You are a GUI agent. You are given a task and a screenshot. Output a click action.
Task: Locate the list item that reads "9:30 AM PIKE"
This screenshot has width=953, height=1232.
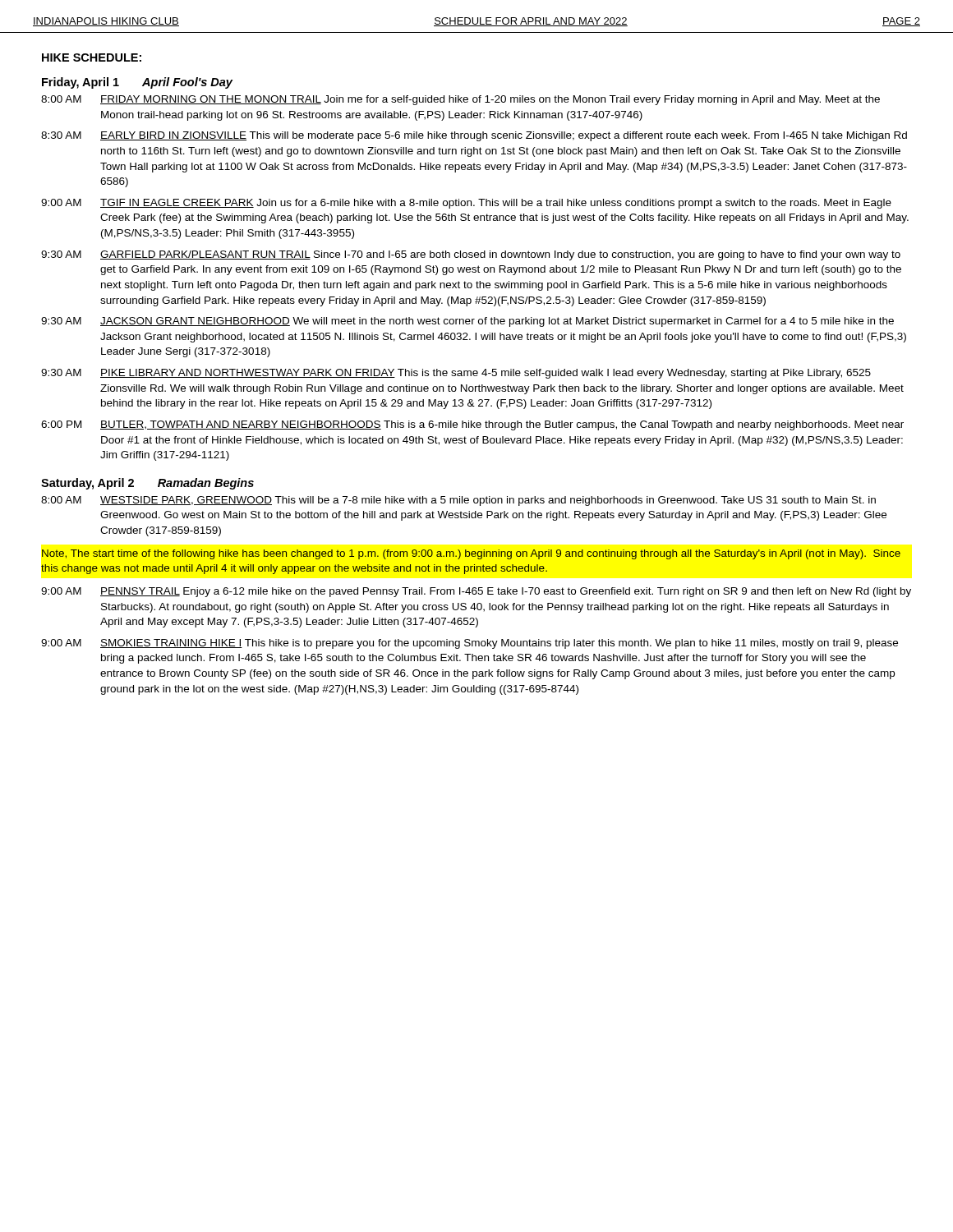pos(476,388)
